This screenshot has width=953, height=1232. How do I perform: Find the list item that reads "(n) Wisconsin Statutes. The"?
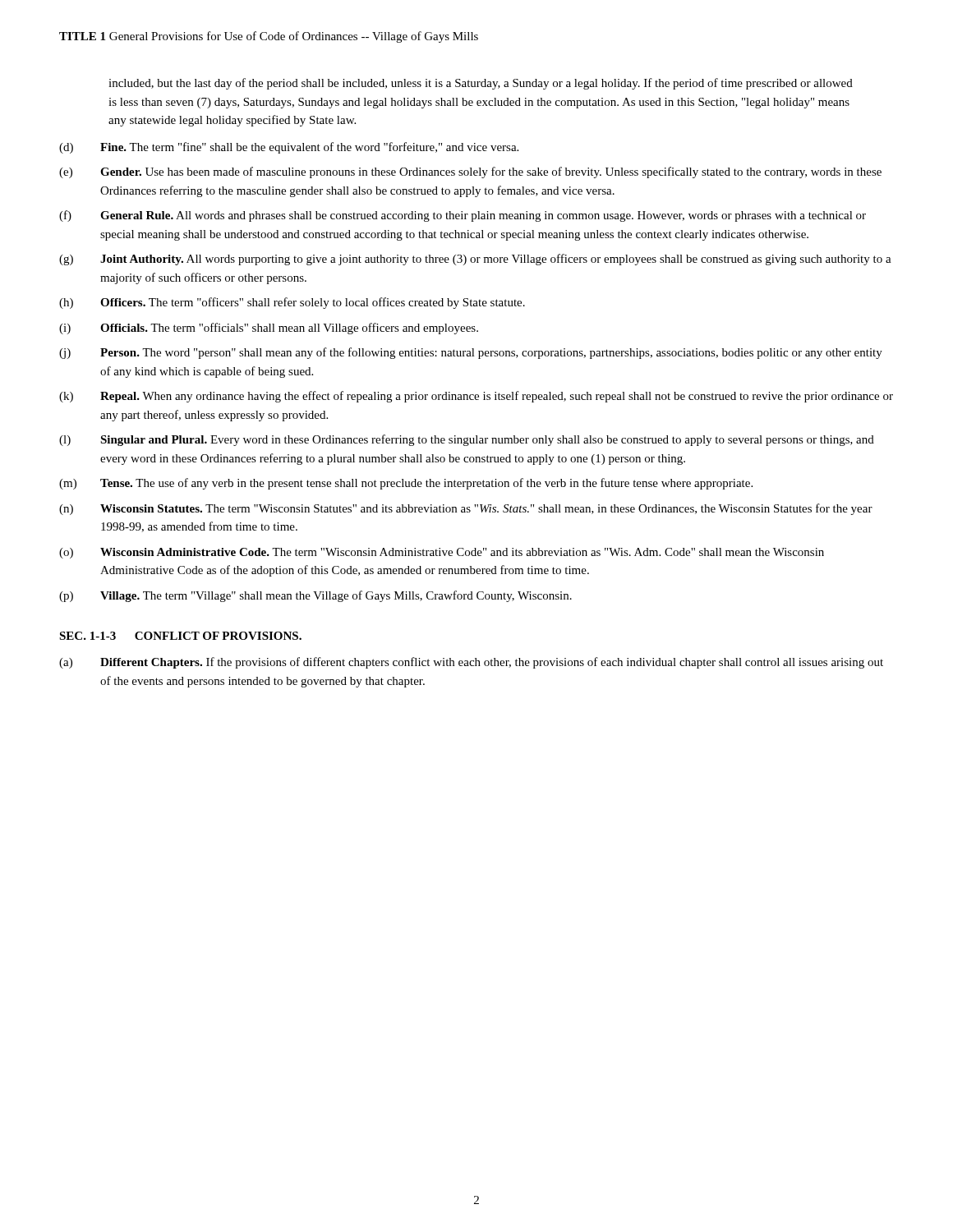[476, 517]
